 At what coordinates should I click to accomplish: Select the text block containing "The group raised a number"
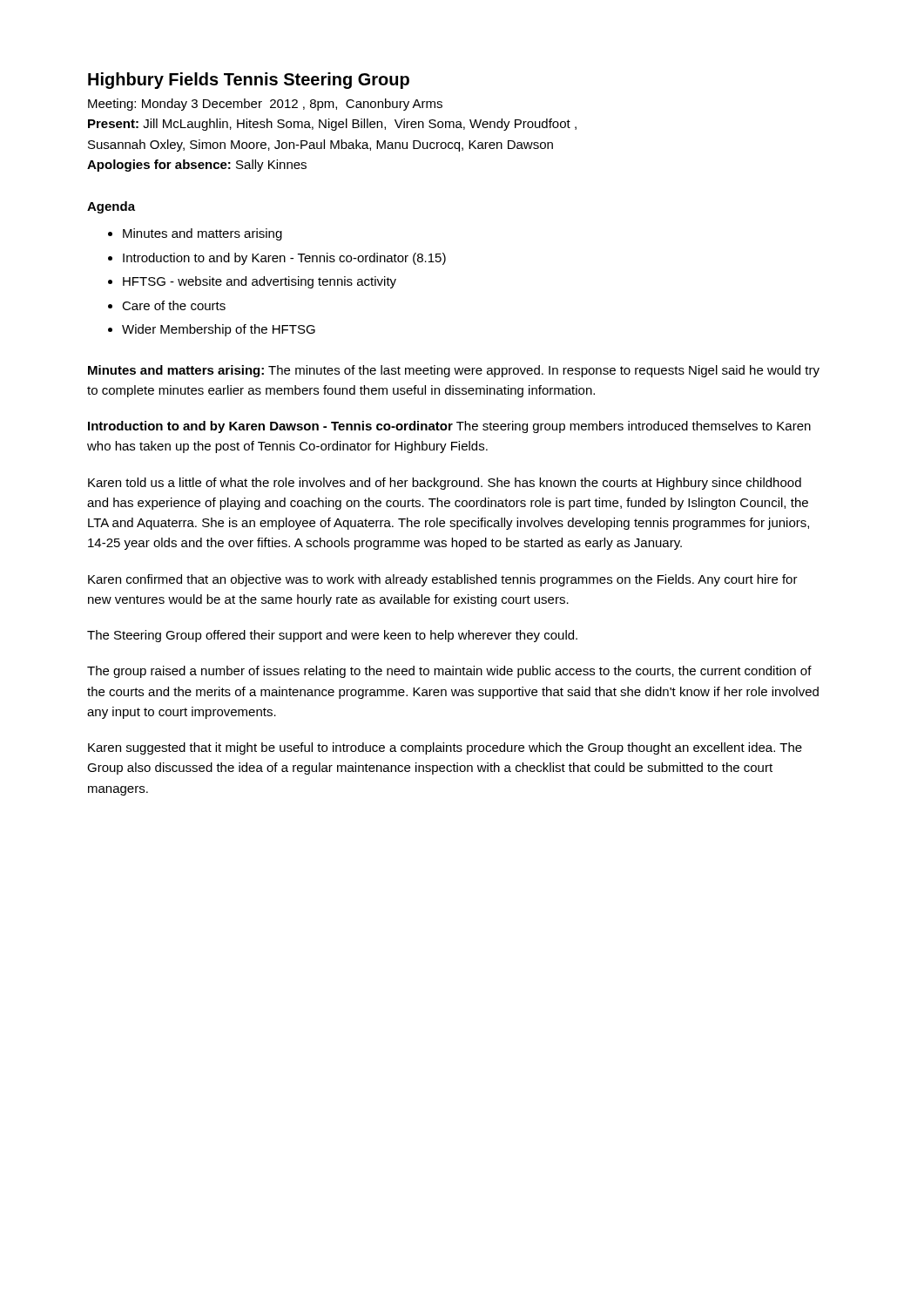pos(453,691)
